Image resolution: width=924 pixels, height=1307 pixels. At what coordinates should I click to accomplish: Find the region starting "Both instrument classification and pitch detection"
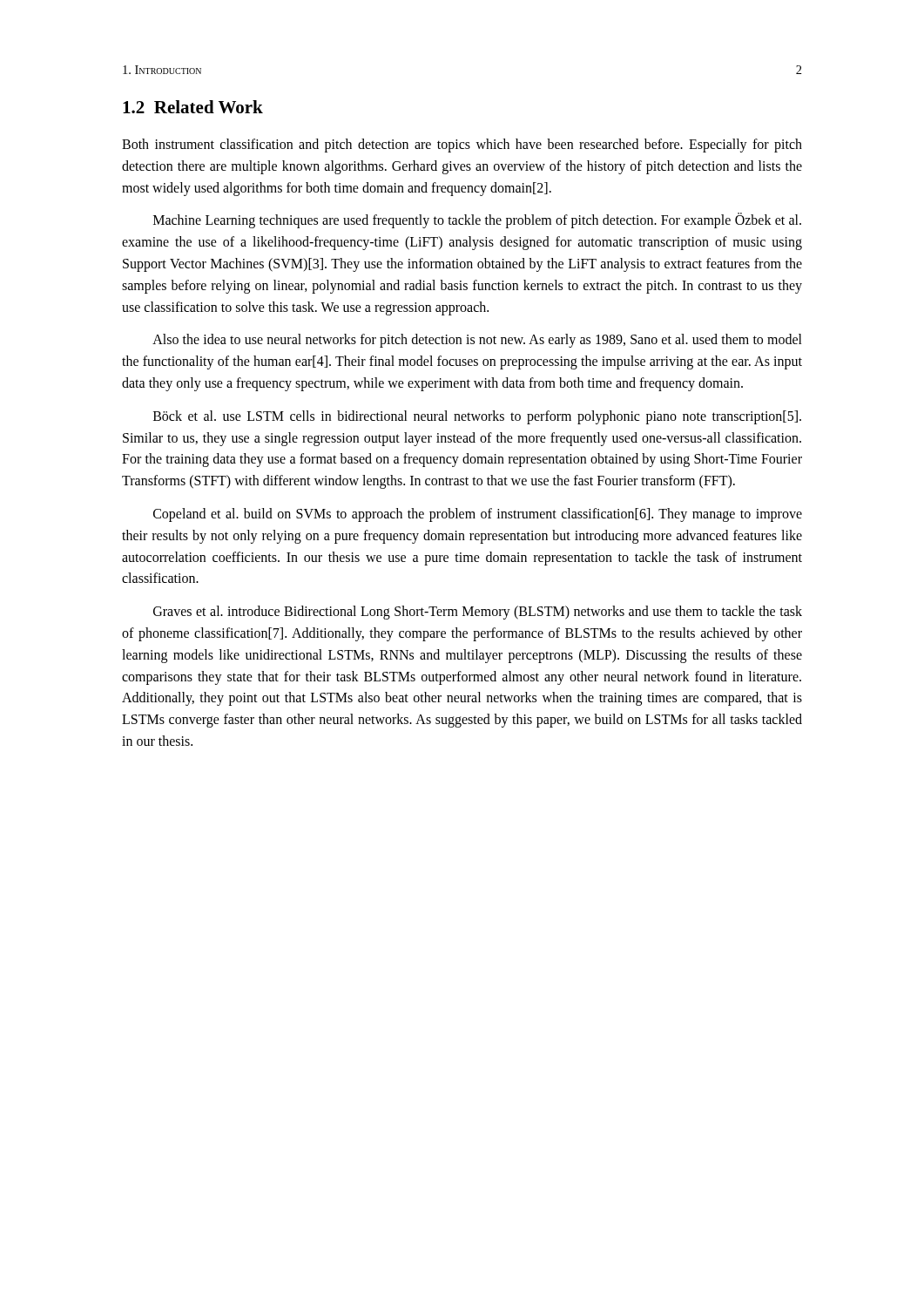click(462, 167)
